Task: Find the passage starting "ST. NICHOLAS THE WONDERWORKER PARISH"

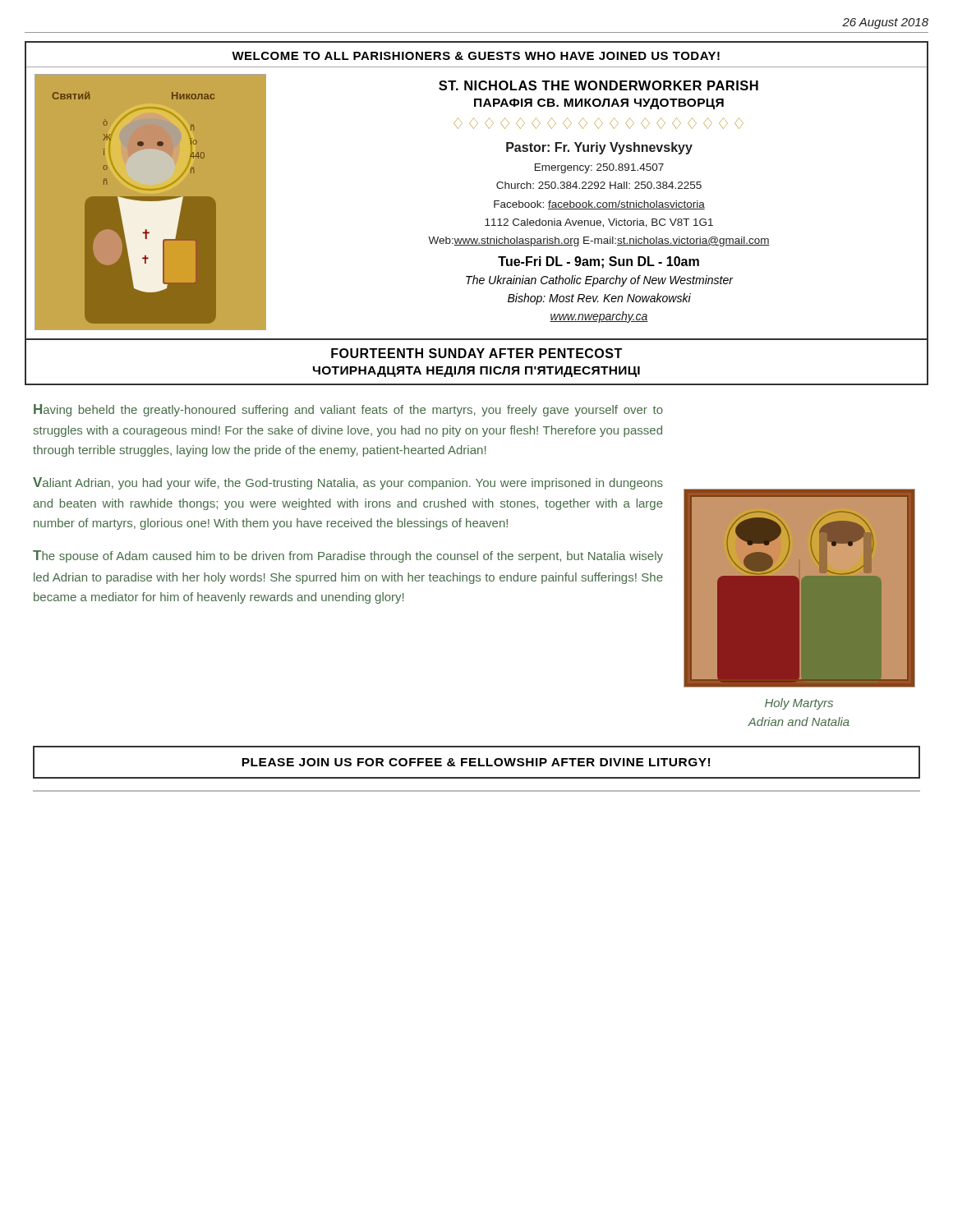Action: [599, 85]
